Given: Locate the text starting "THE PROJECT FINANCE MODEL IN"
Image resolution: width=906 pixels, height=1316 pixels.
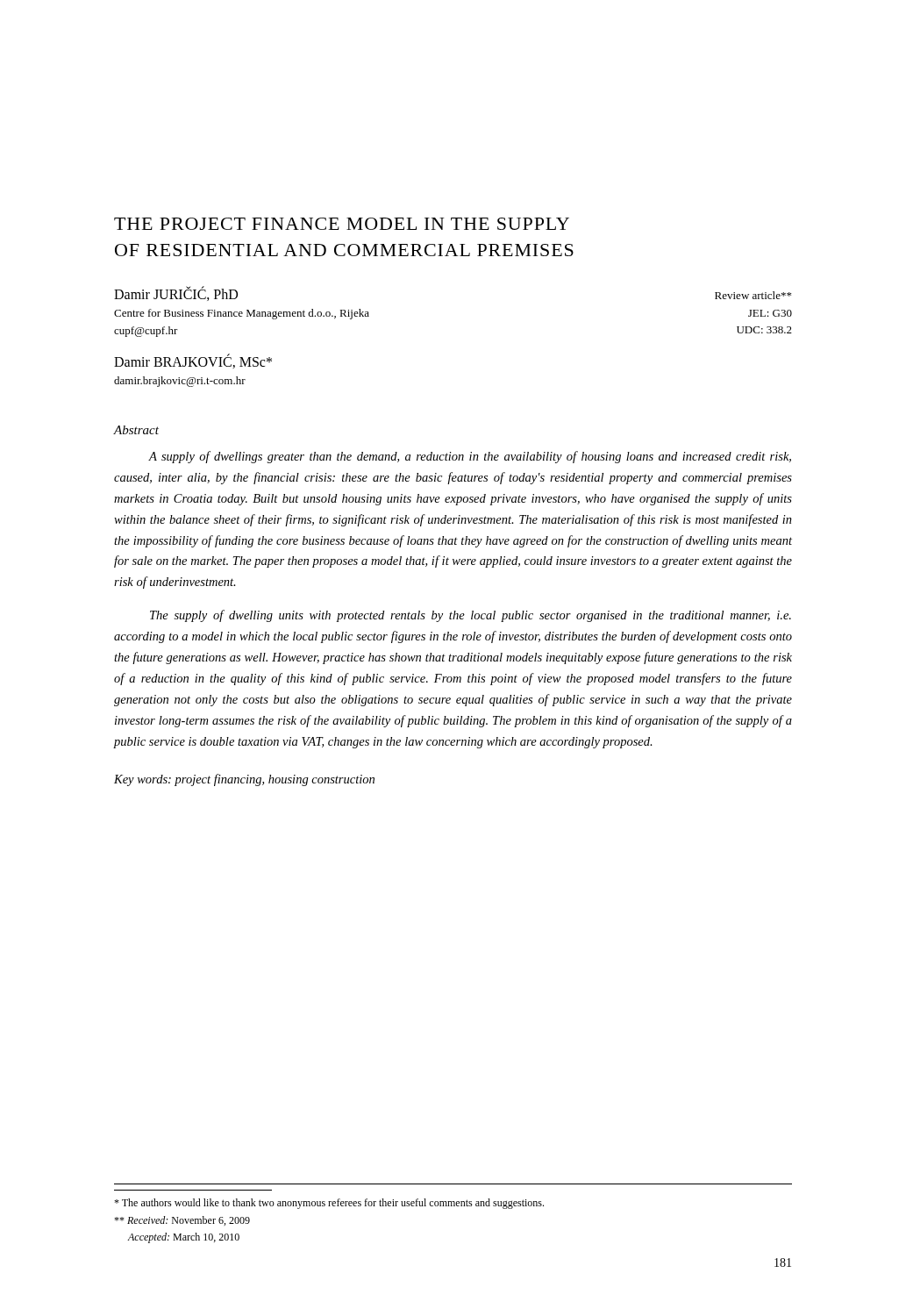Looking at the screenshot, I should [x=453, y=237].
